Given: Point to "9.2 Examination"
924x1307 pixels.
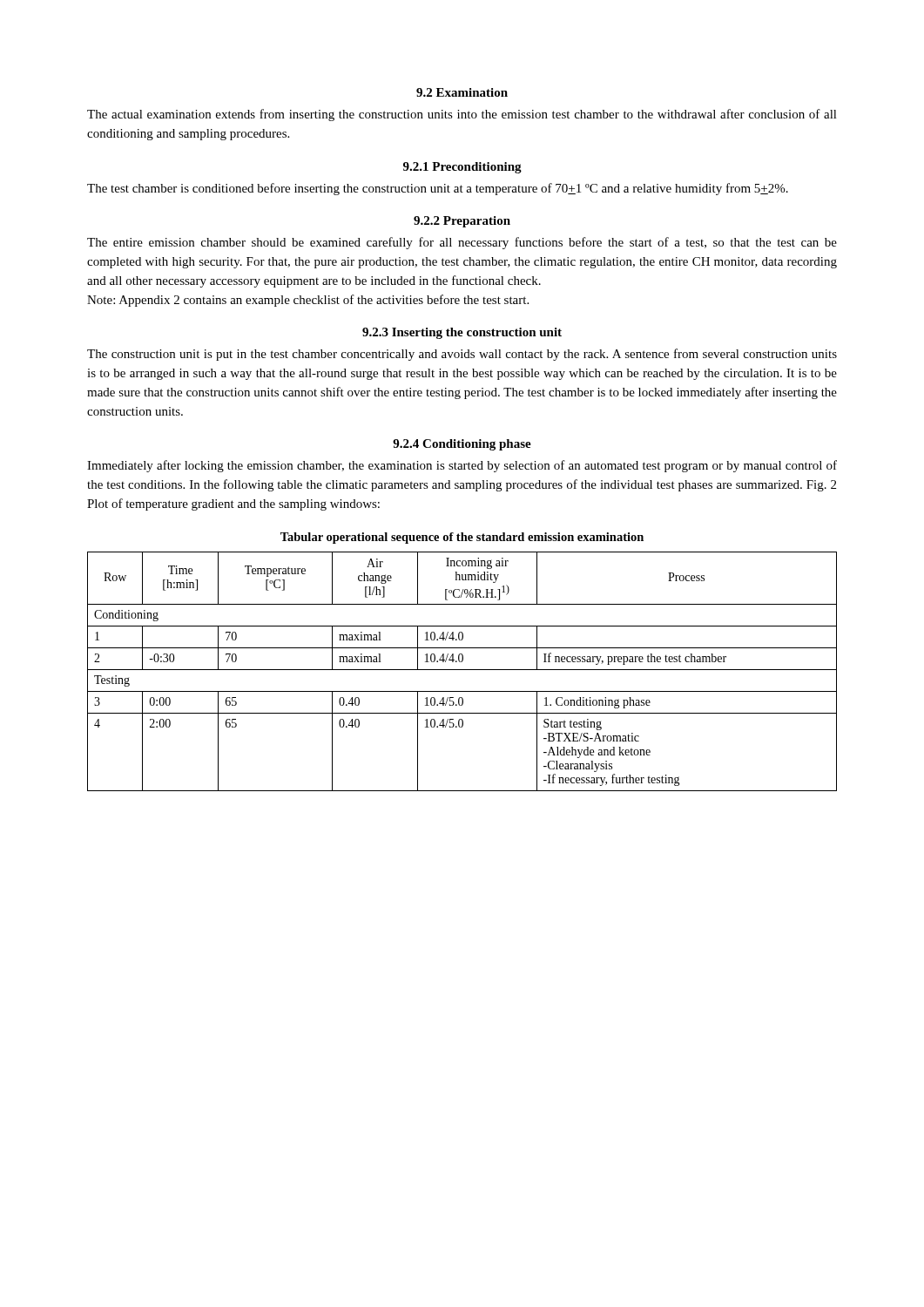Looking at the screenshot, I should point(462,92).
